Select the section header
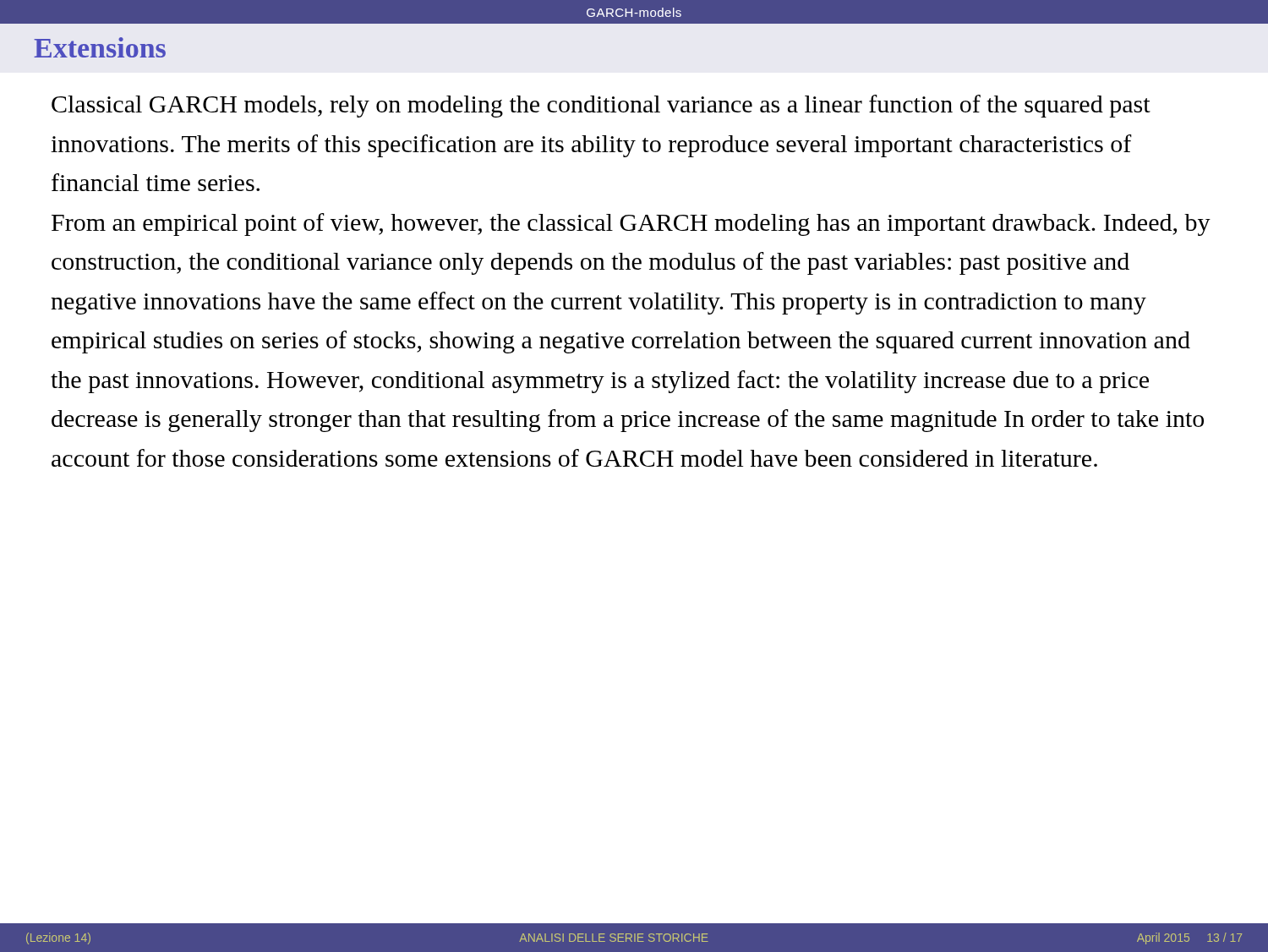The image size is (1268, 952). click(x=100, y=48)
